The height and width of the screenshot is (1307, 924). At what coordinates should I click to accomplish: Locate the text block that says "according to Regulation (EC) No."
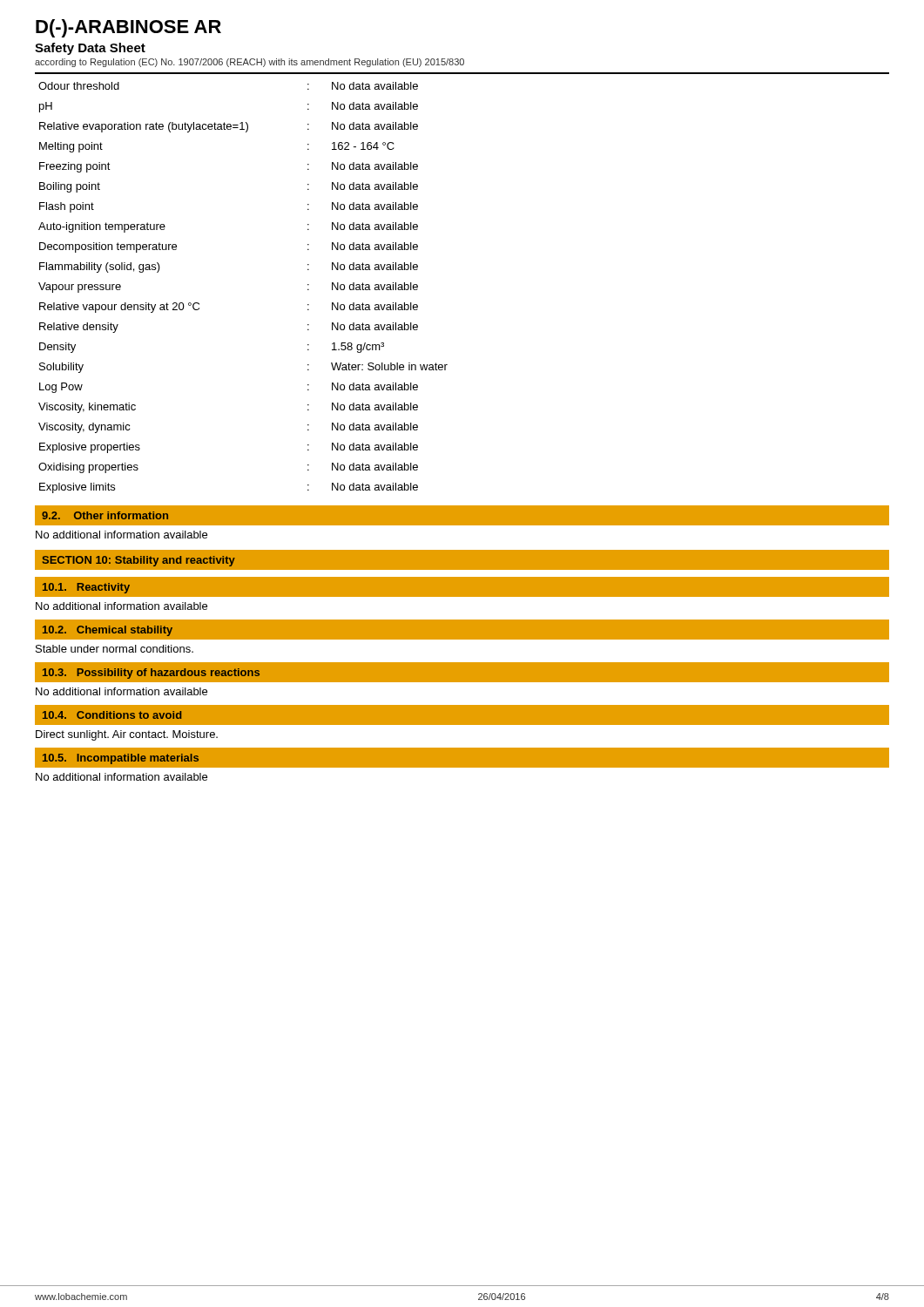coord(250,62)
